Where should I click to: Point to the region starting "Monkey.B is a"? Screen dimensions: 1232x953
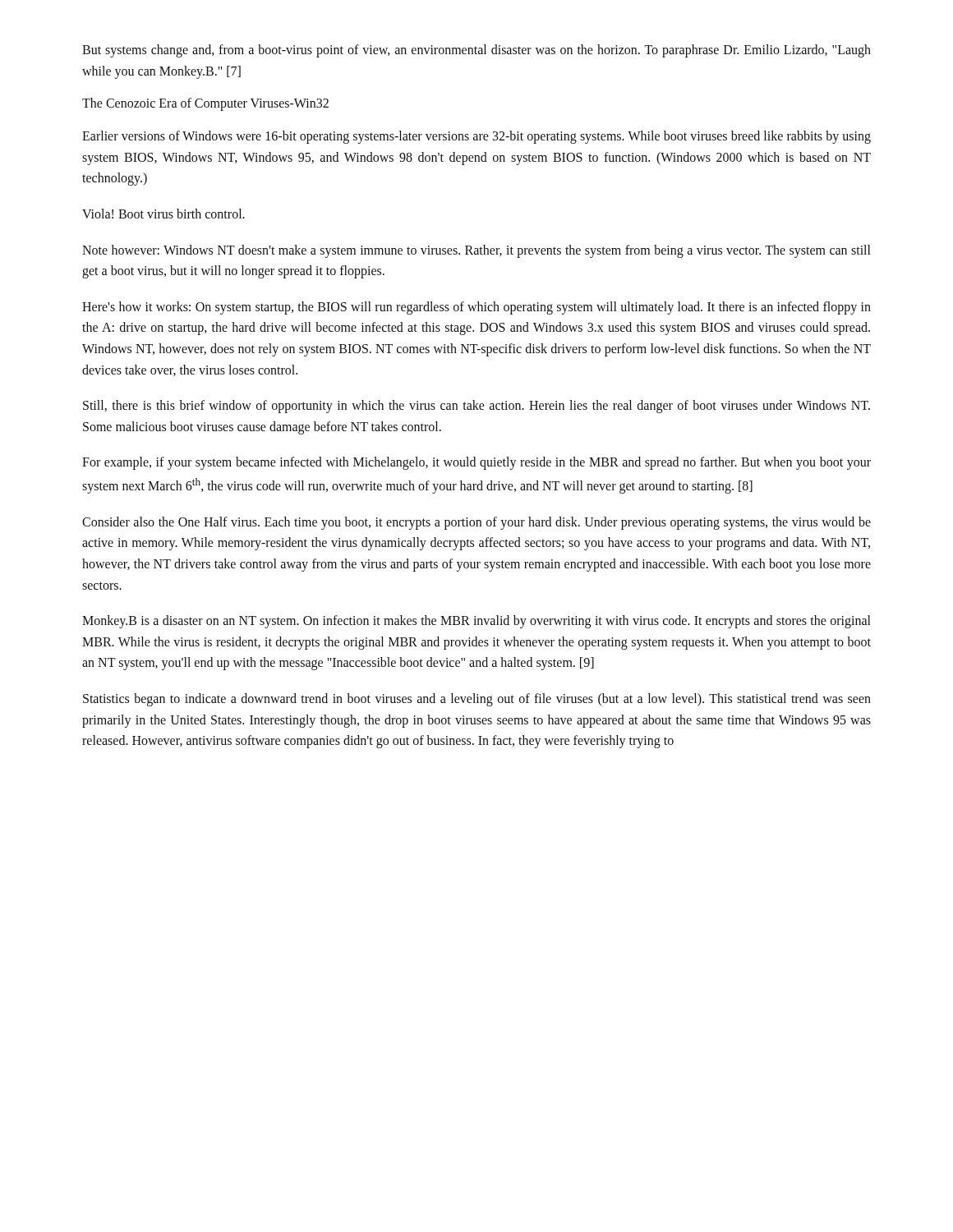pyautogui.click(x=476, y=642)
